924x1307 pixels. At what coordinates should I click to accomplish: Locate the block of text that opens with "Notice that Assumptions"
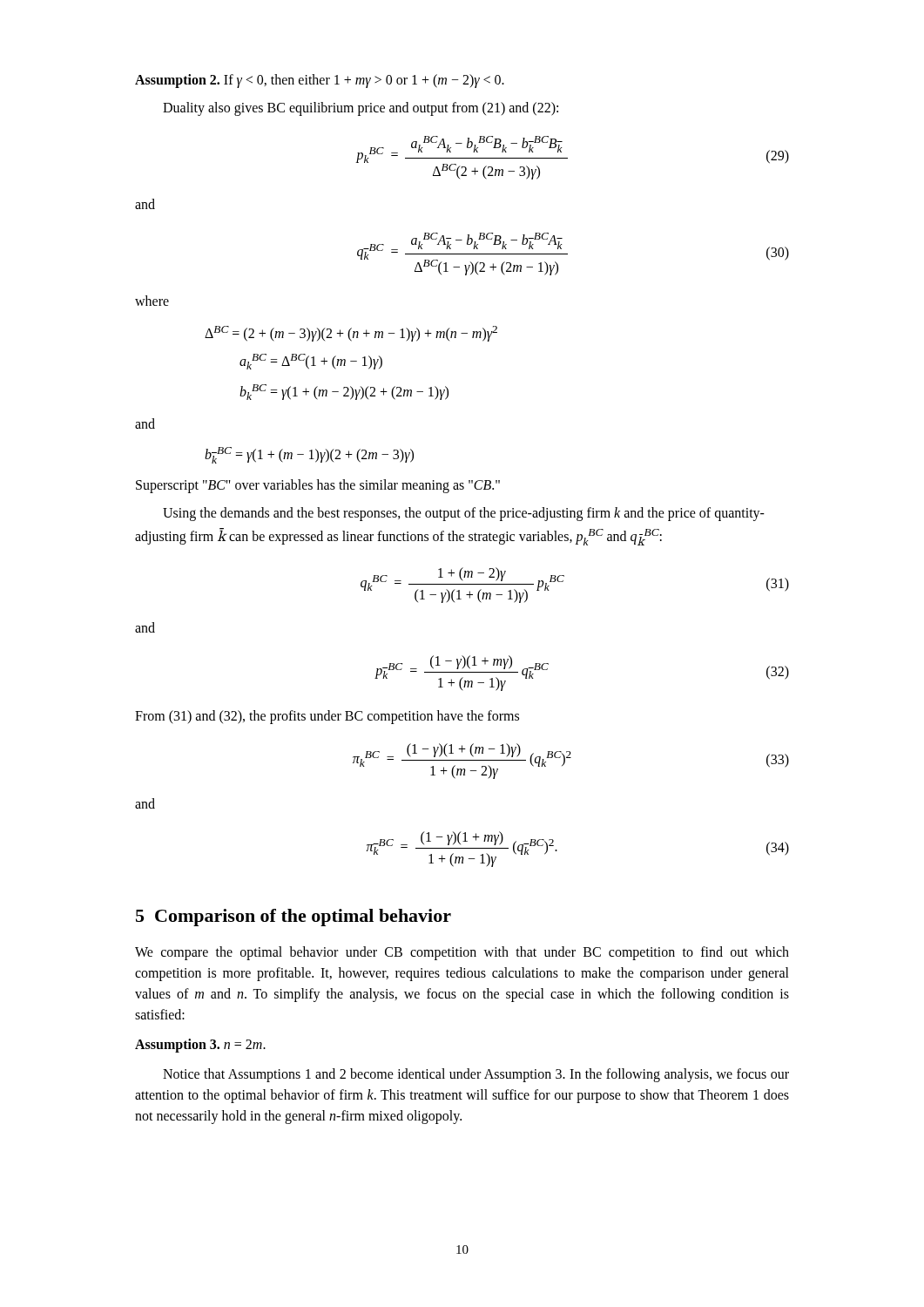pyautogui.click(x=462, y=1095)
